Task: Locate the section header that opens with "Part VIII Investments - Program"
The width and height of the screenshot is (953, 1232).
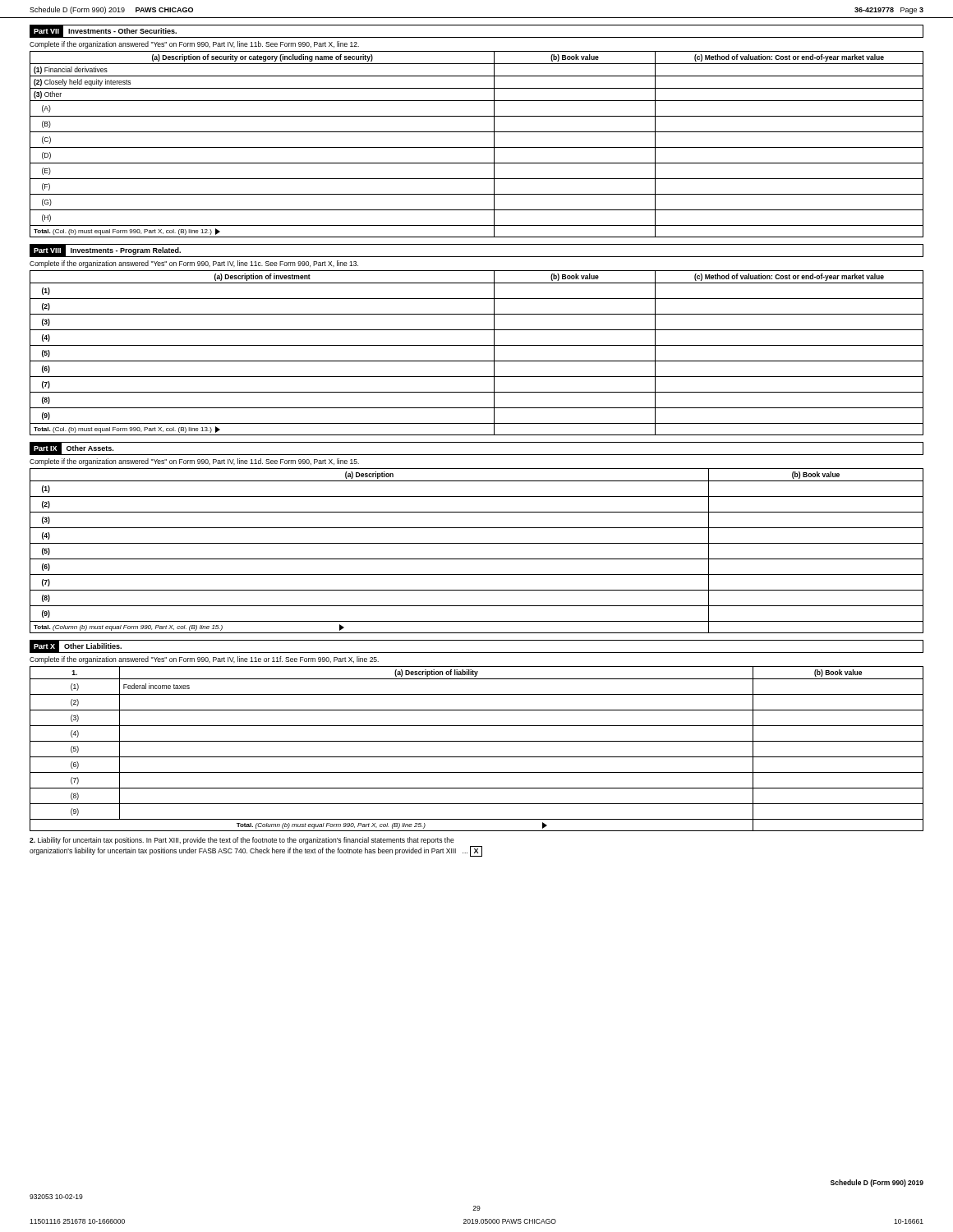Action: click(476, 251)
